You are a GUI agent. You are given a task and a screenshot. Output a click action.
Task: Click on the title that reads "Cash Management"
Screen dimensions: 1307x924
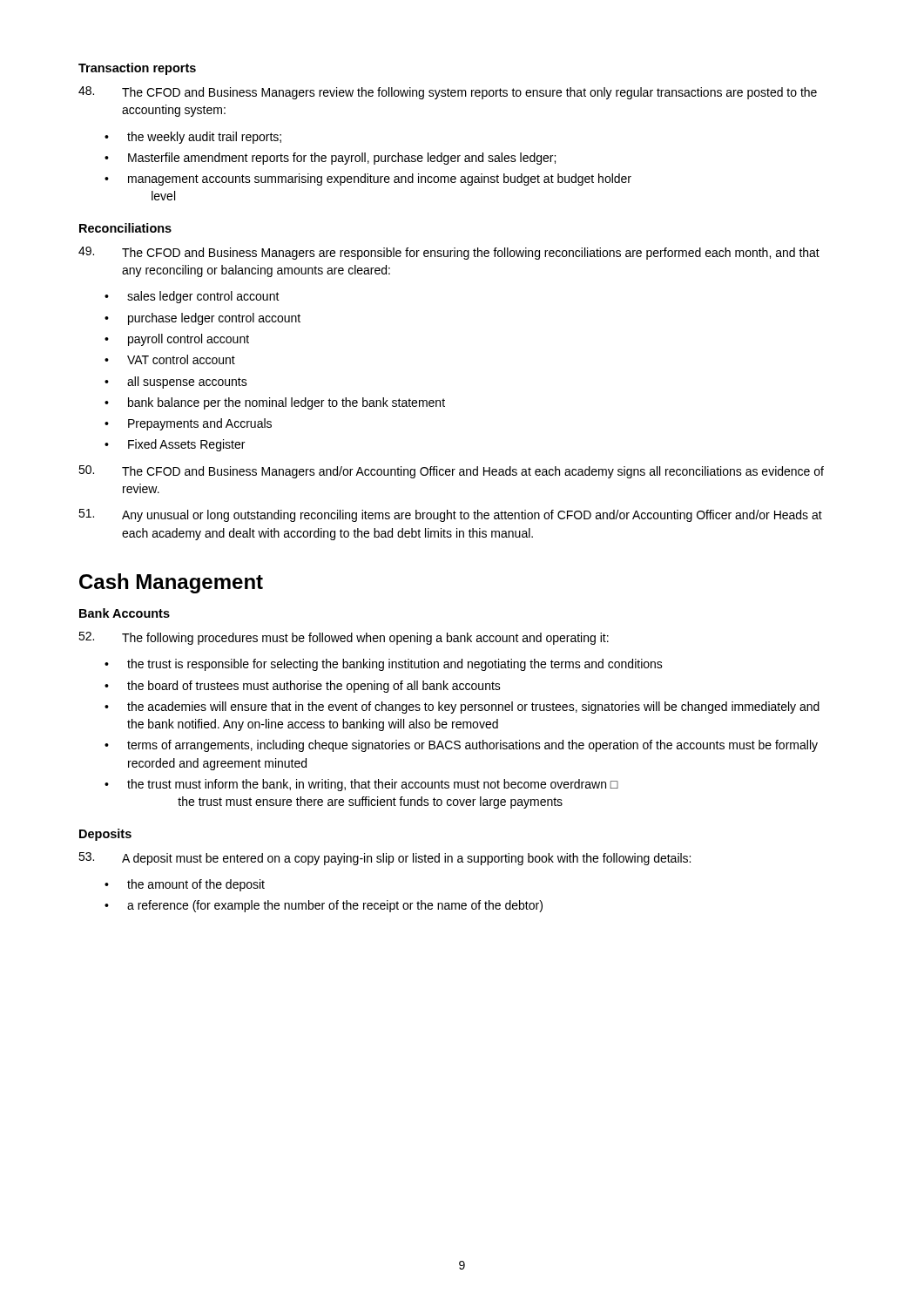(171, 582)
